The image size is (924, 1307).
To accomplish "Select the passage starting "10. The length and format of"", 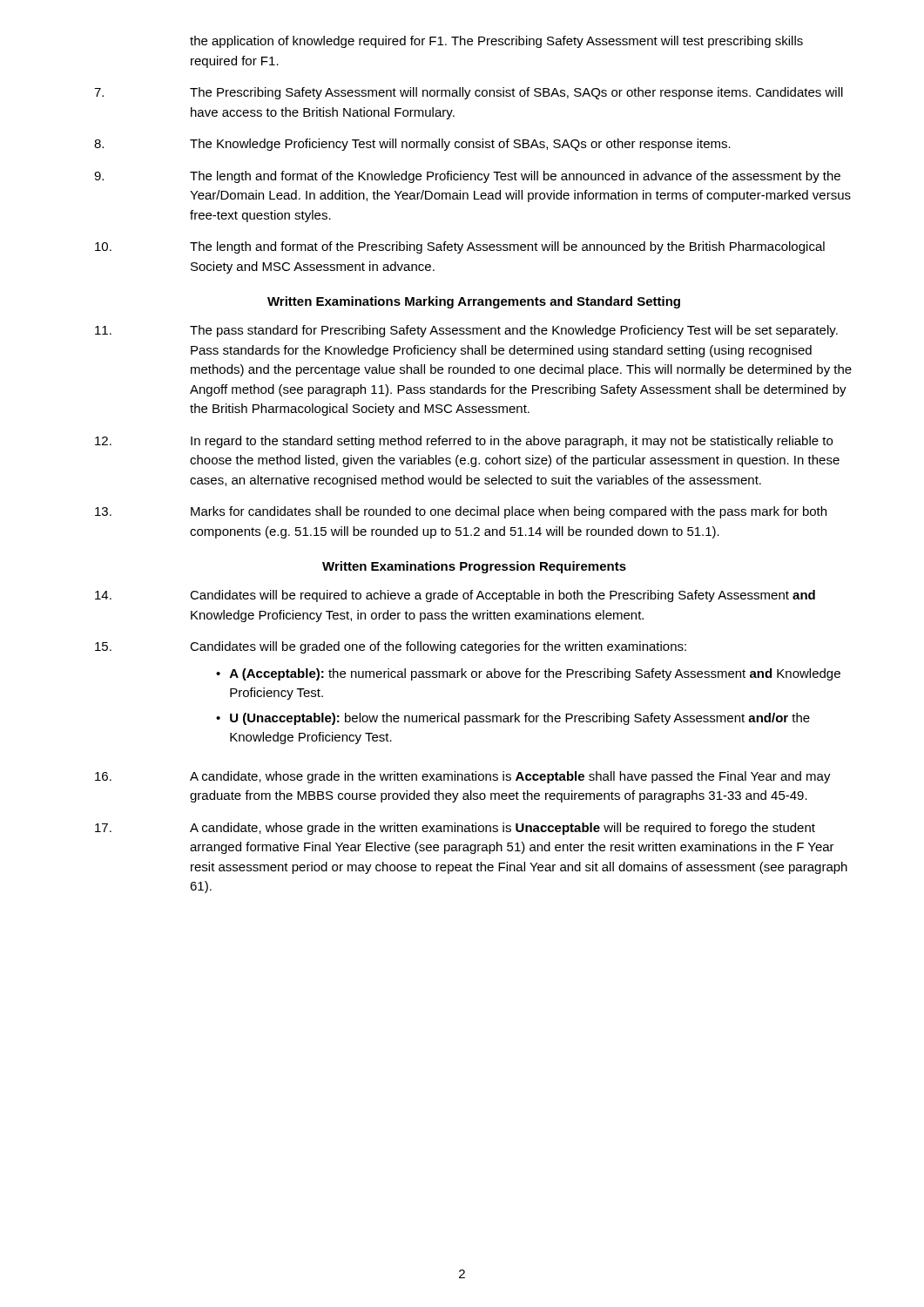I will click(474, 257).
